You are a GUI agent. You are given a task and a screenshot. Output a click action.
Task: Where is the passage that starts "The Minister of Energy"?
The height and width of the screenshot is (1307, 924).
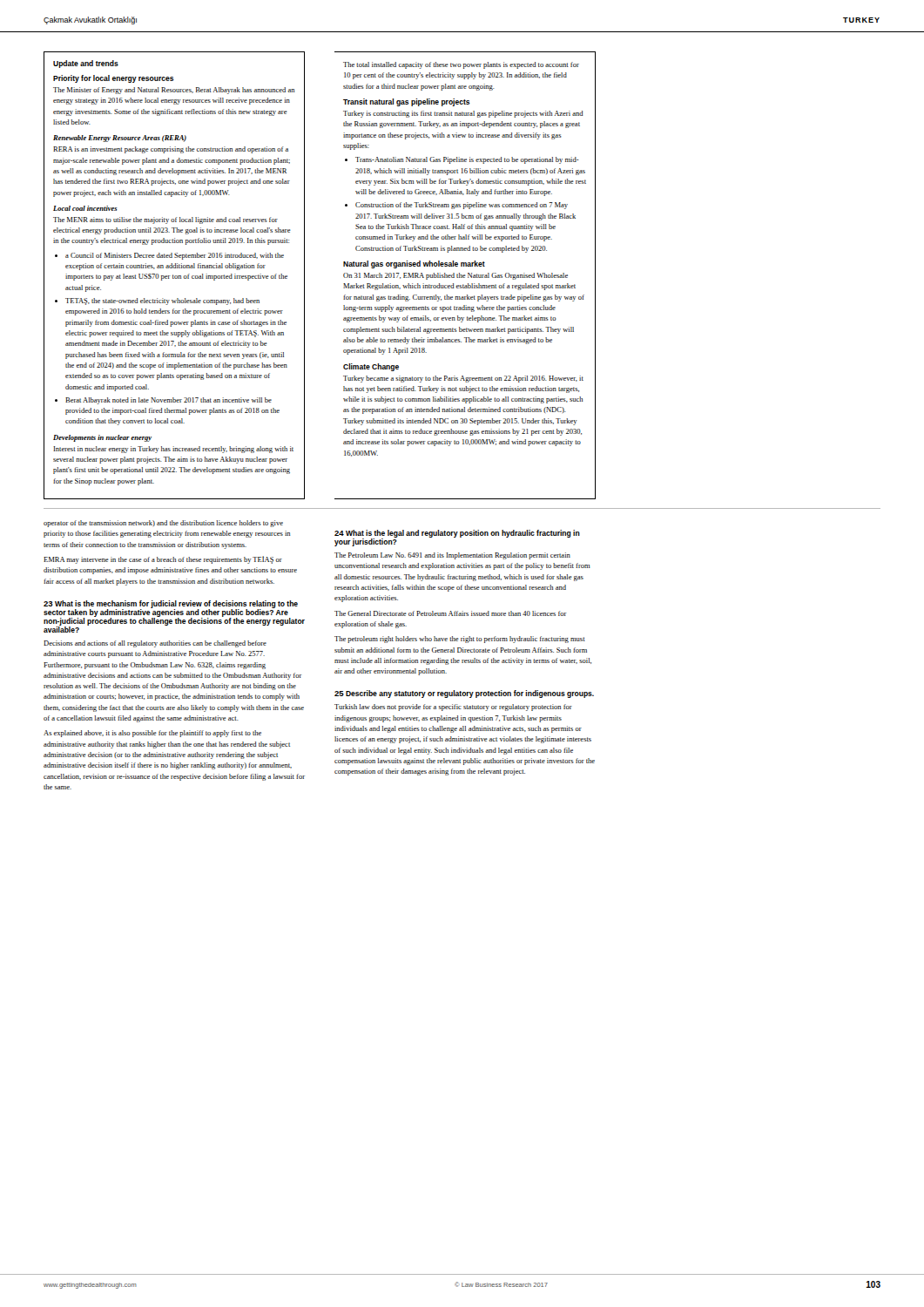click(x=174, y=106)
